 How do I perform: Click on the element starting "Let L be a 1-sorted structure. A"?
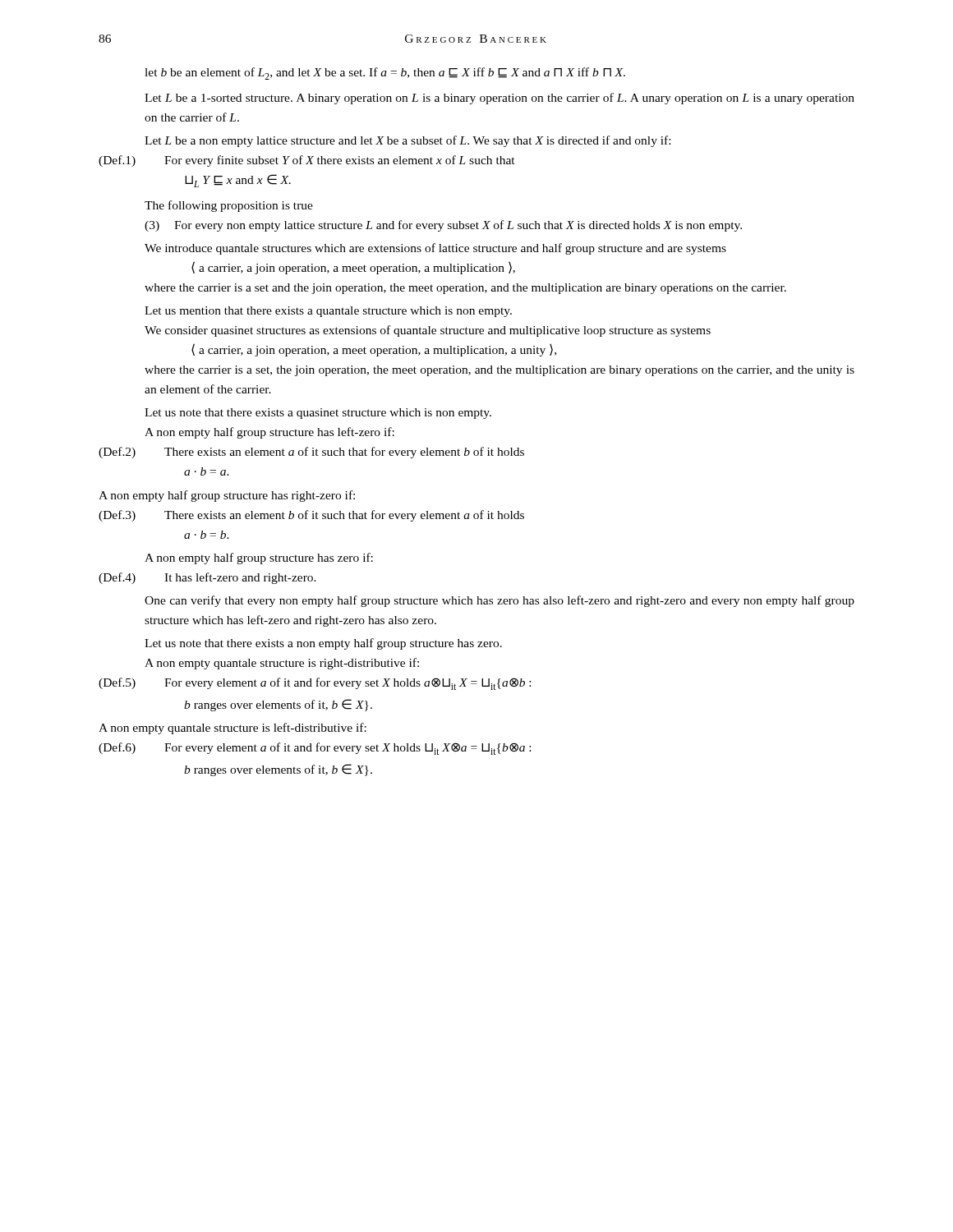pos(500,108)
